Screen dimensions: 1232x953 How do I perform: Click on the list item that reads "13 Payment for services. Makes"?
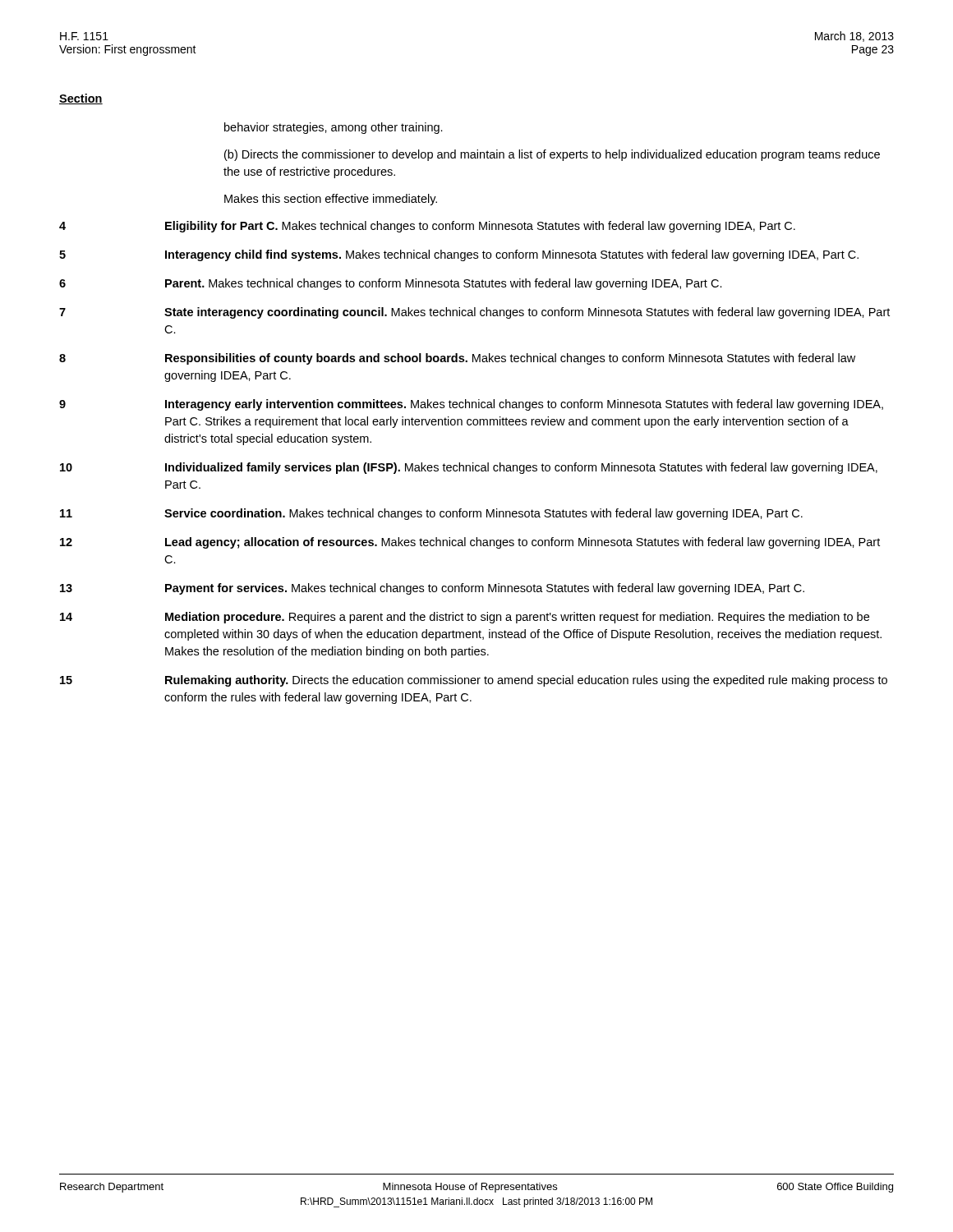[x=476, y=589]
